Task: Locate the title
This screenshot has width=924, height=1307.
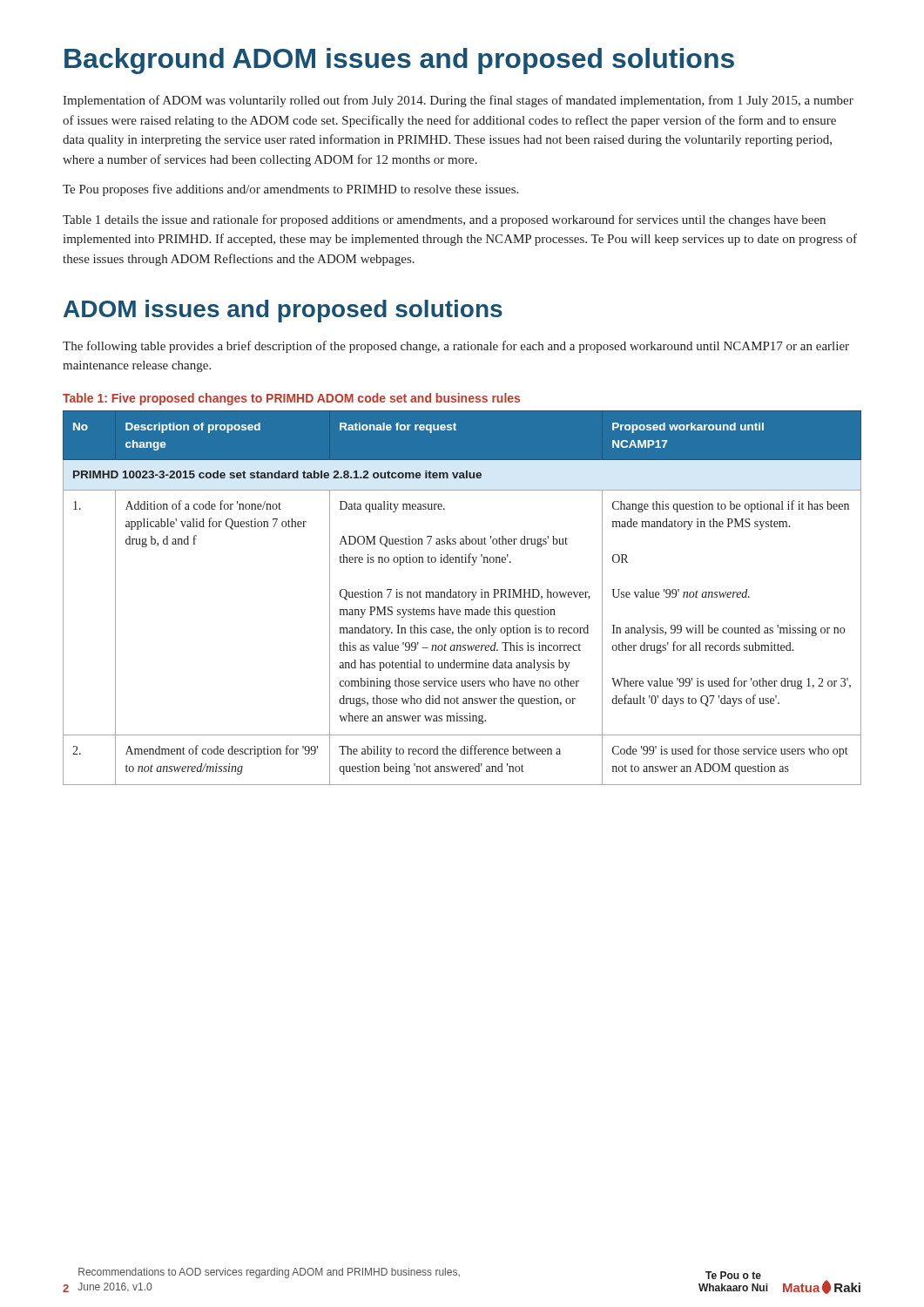Action: tap(462, 59)
